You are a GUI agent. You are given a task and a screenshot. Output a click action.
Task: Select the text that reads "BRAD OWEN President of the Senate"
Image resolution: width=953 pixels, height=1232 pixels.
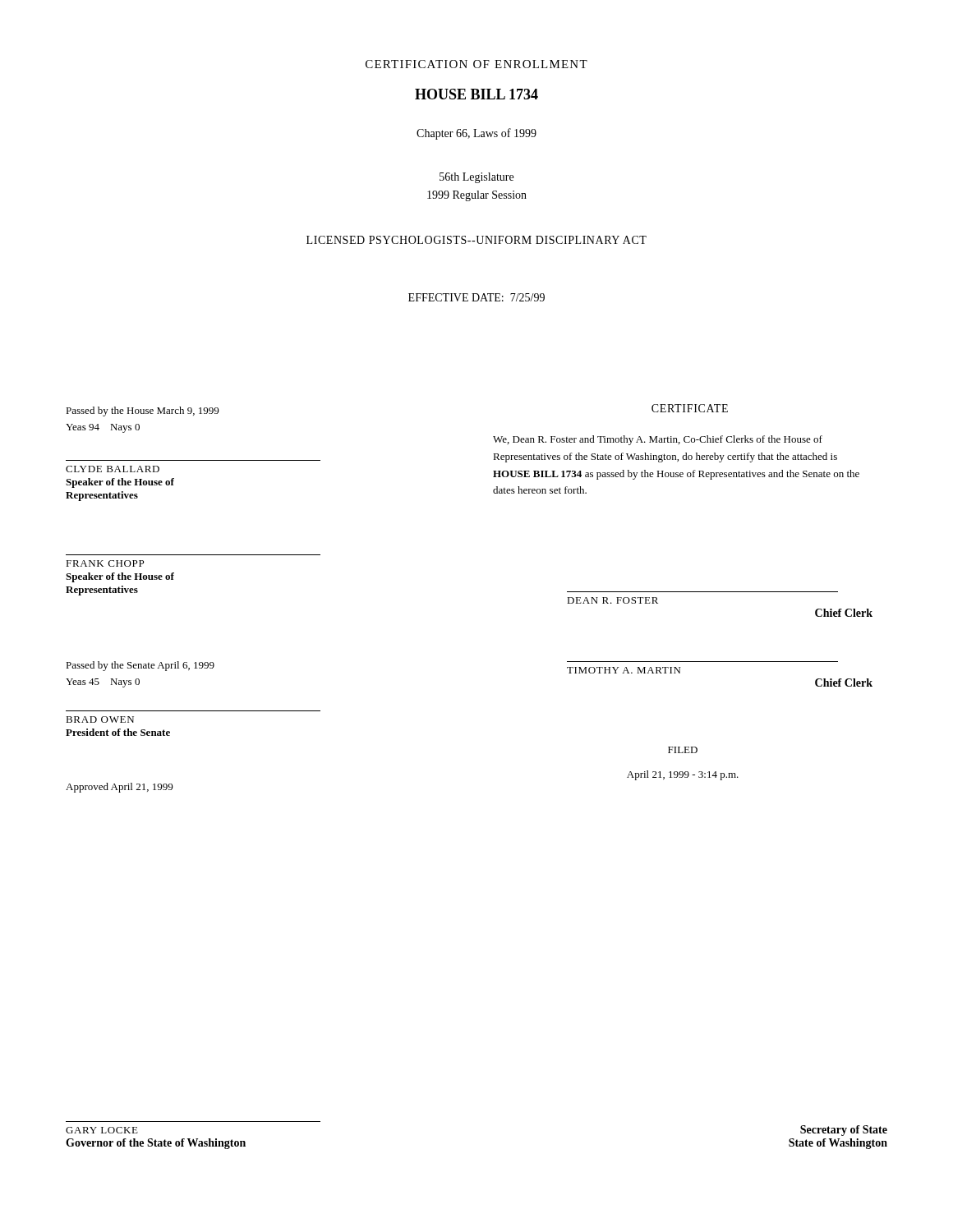coord(100,719)
